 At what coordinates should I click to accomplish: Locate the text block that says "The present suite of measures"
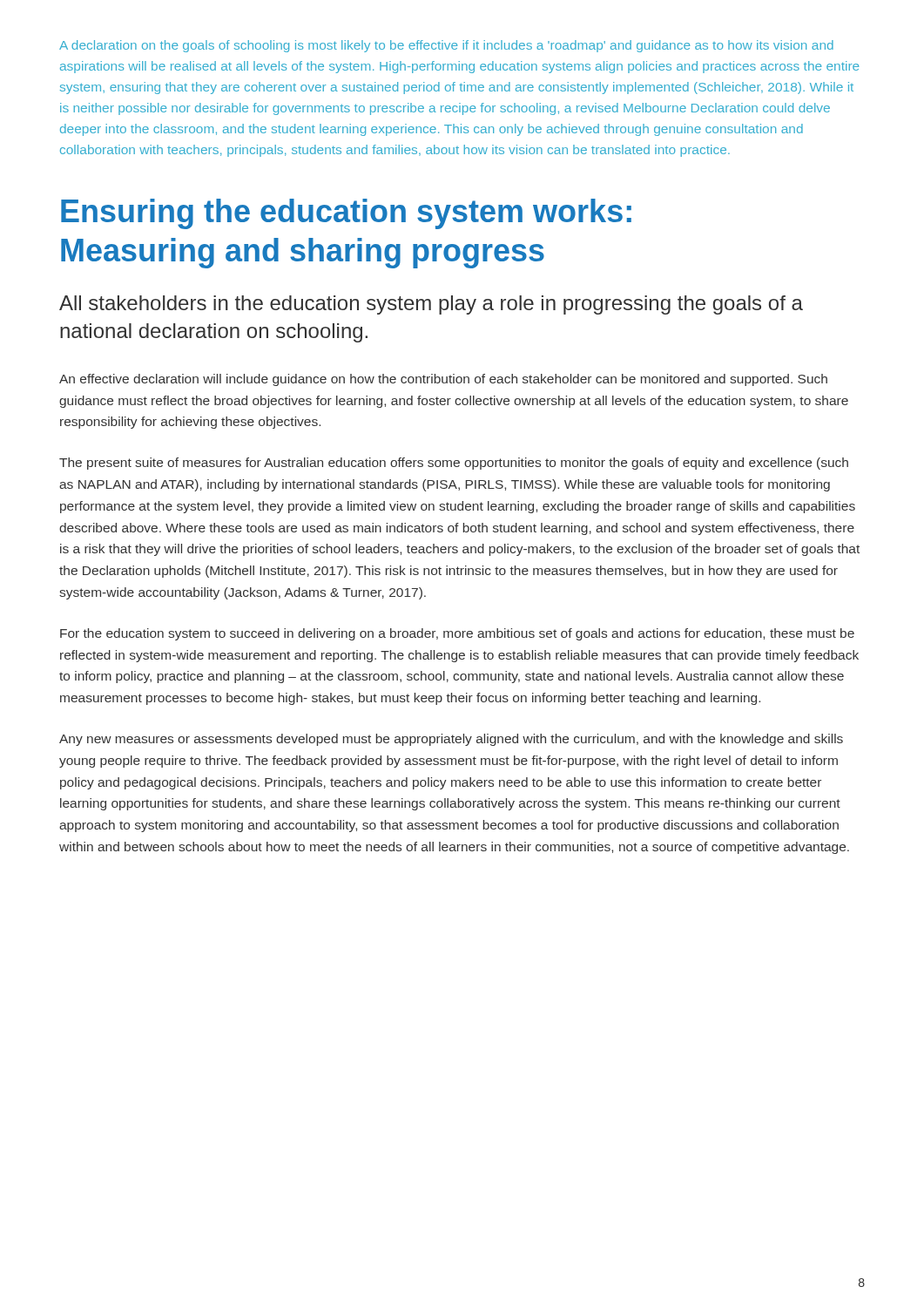pos(460,527)
